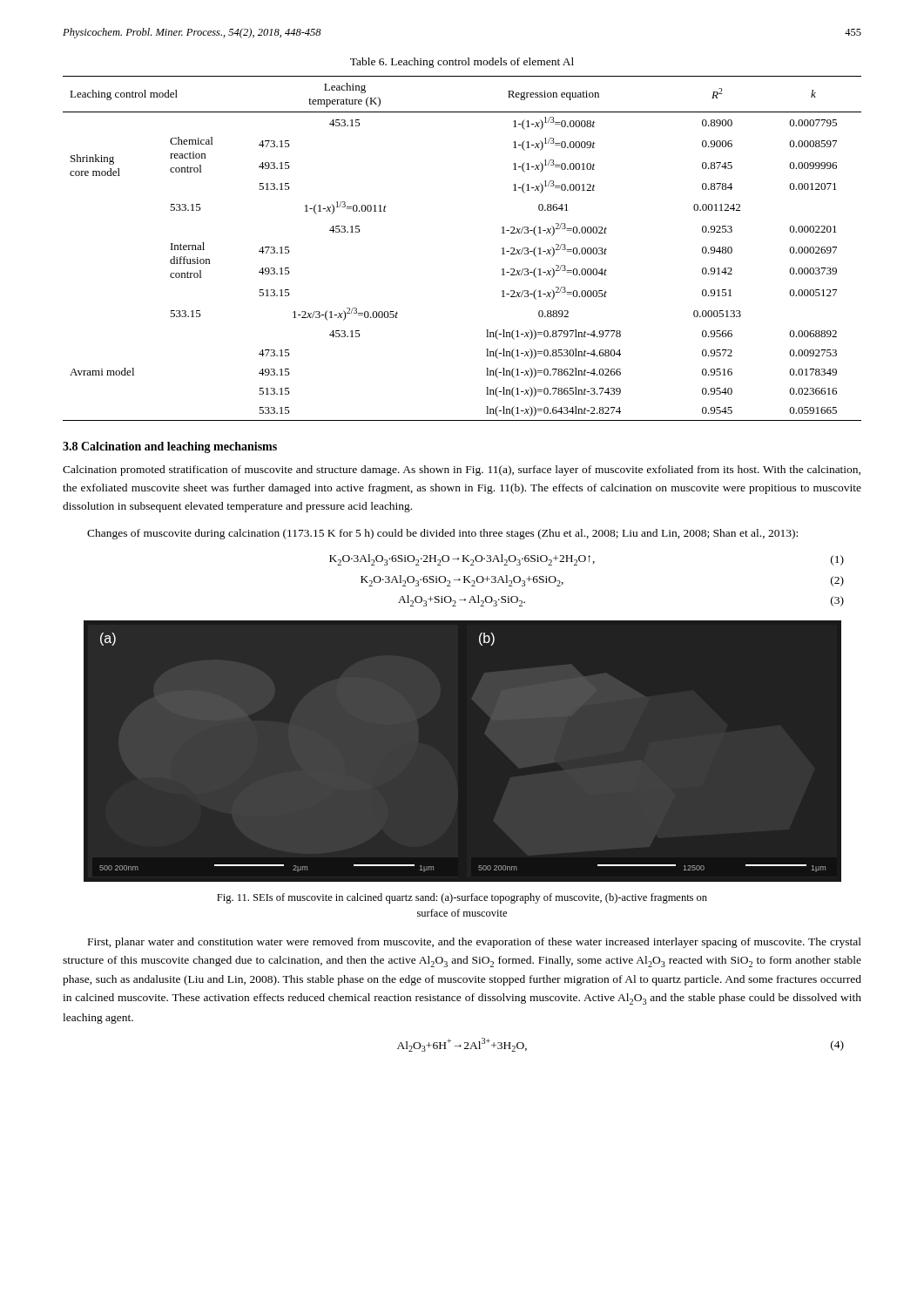Point to "K2O·3Al2O3·6SiO2·2H2O→K2O·3Al2O3·6SiO2+2H2O↑, (1)"
The width and height of the screenshot is (924, 1307).
tap(462, 559)
